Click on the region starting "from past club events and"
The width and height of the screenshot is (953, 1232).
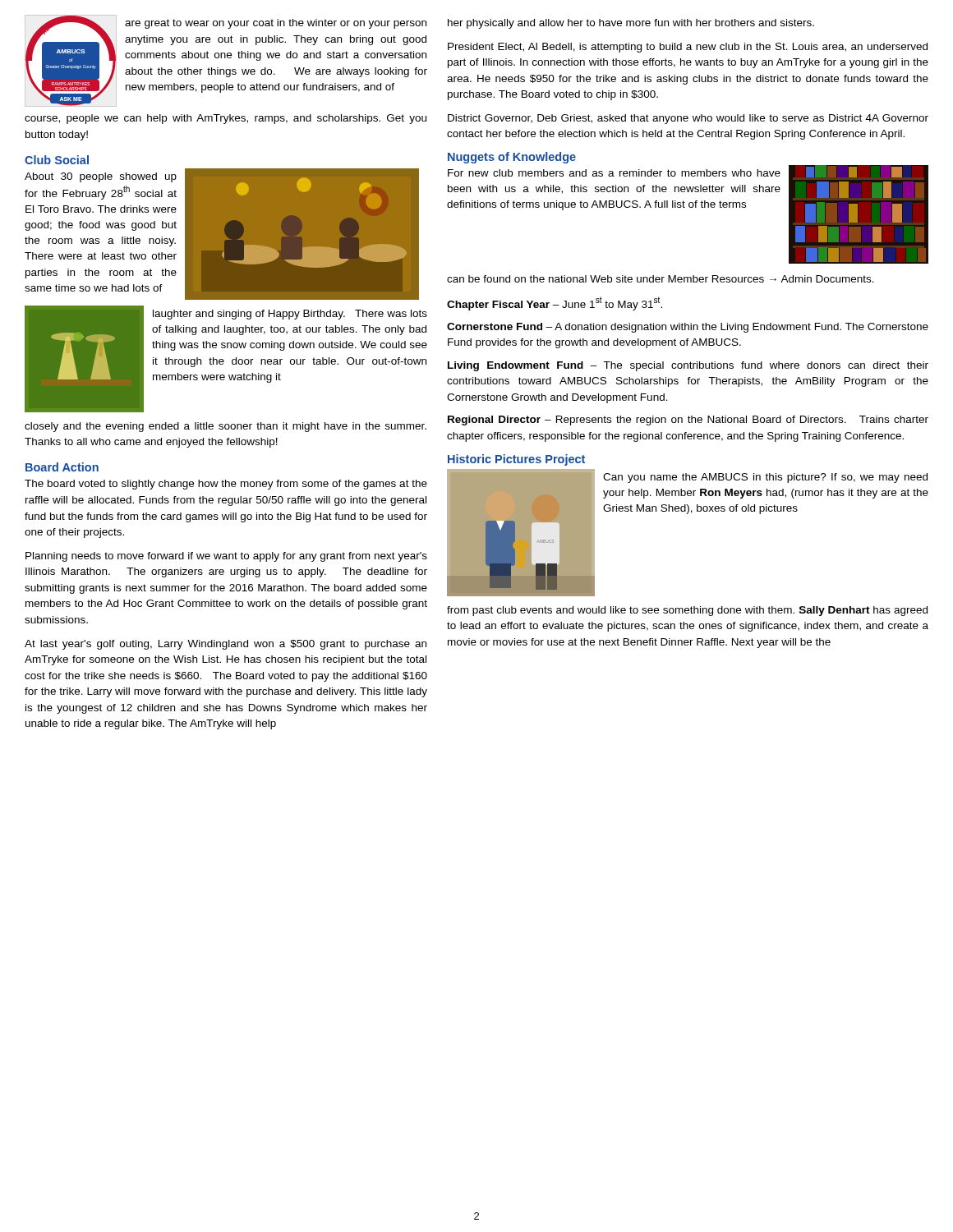(x=688, y=626)
